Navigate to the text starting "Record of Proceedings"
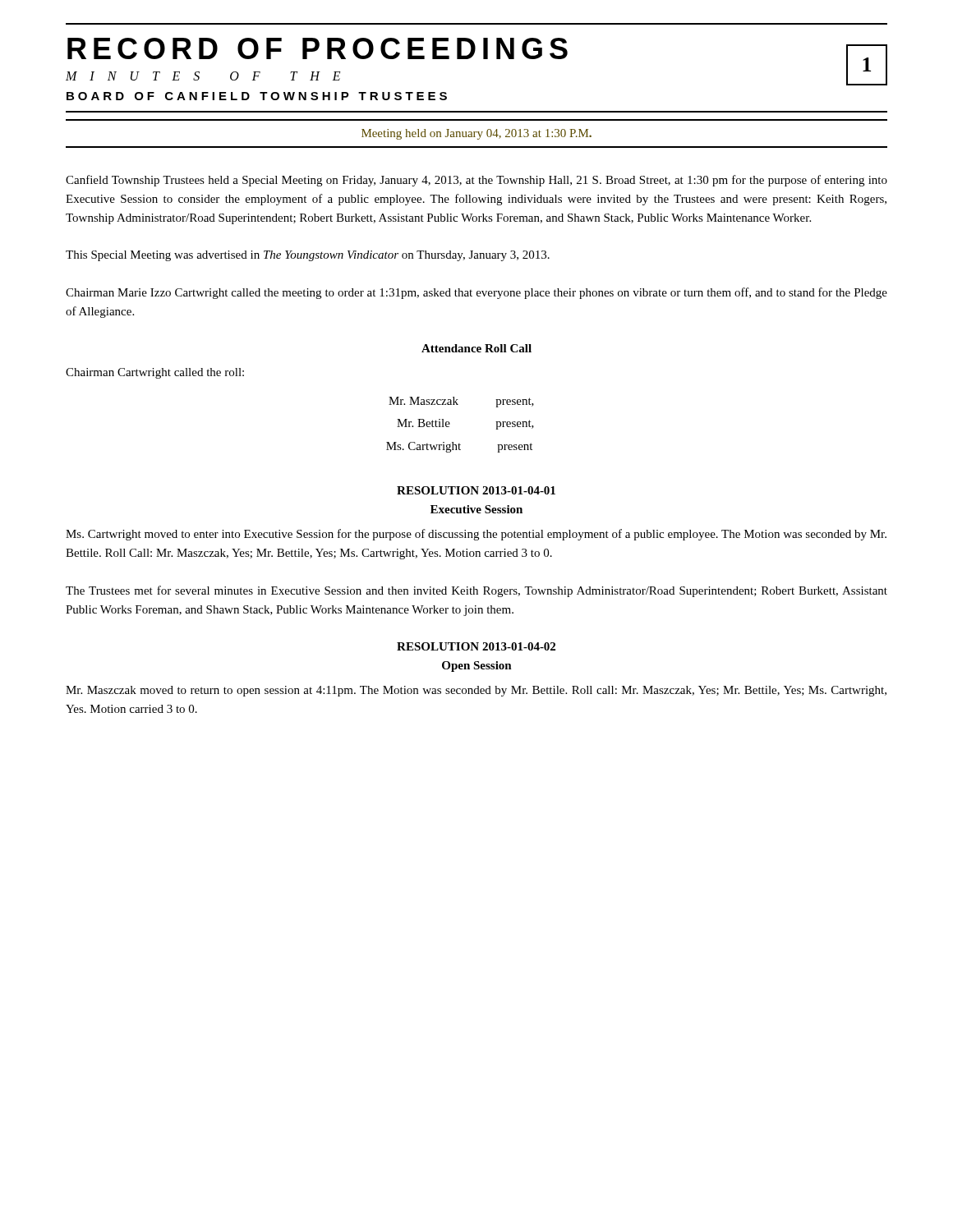Screen dimensions: 1232x953 (446, 49)
